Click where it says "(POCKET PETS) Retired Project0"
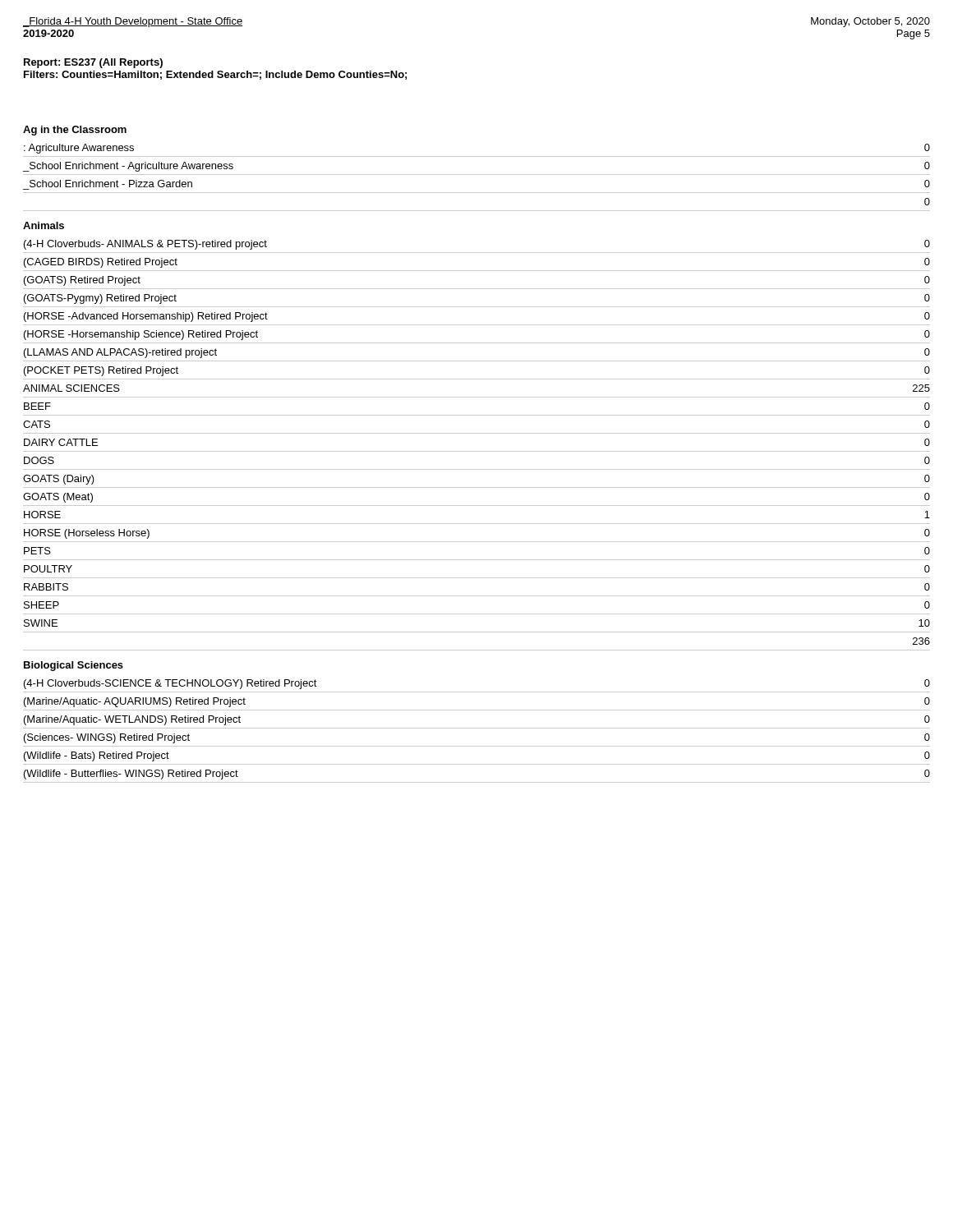Image resolution: width=953 pixels, height=1232 pixels. [x=476, y=370]
